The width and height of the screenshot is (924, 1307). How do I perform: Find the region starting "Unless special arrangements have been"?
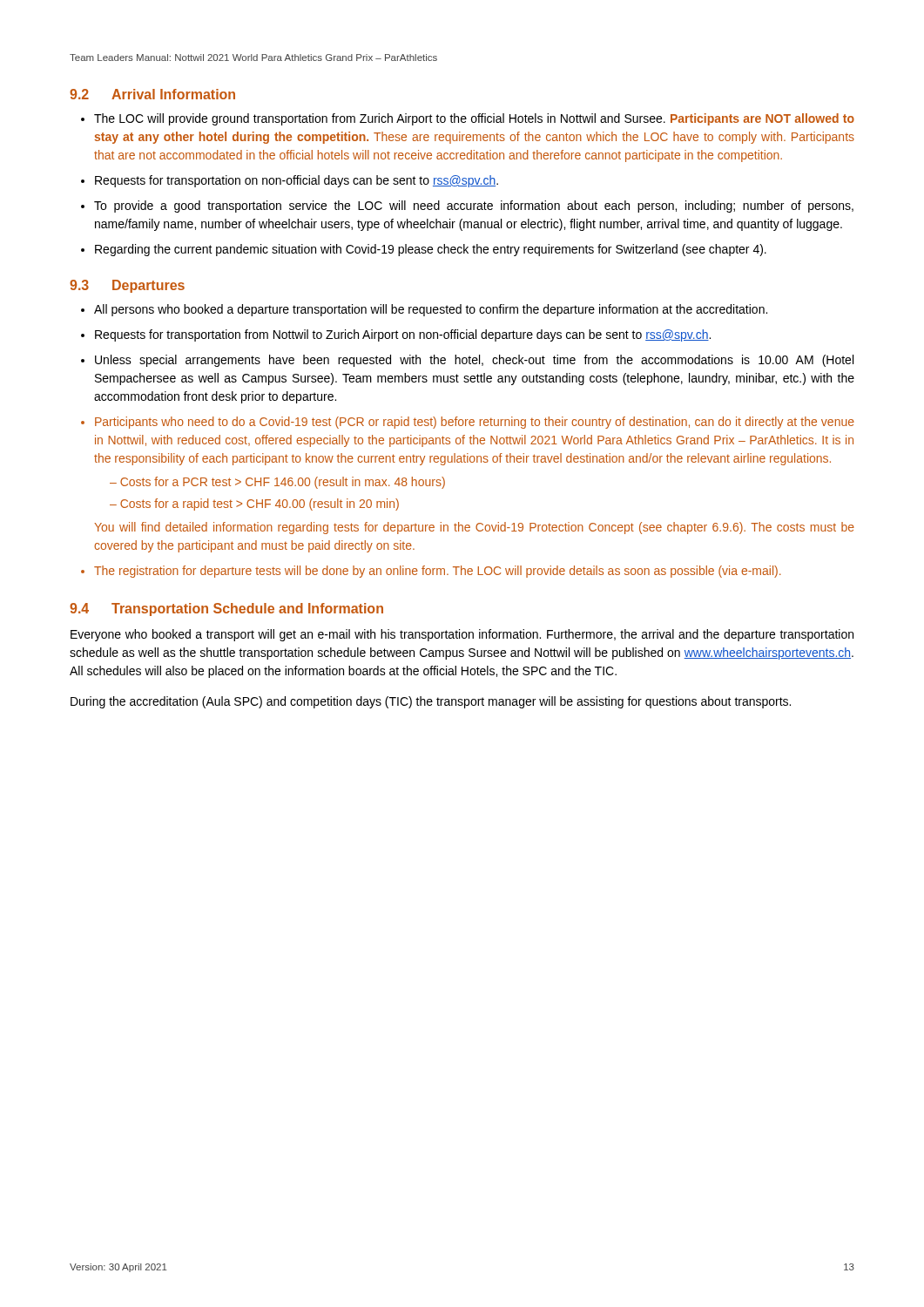[x=474, y=378]
